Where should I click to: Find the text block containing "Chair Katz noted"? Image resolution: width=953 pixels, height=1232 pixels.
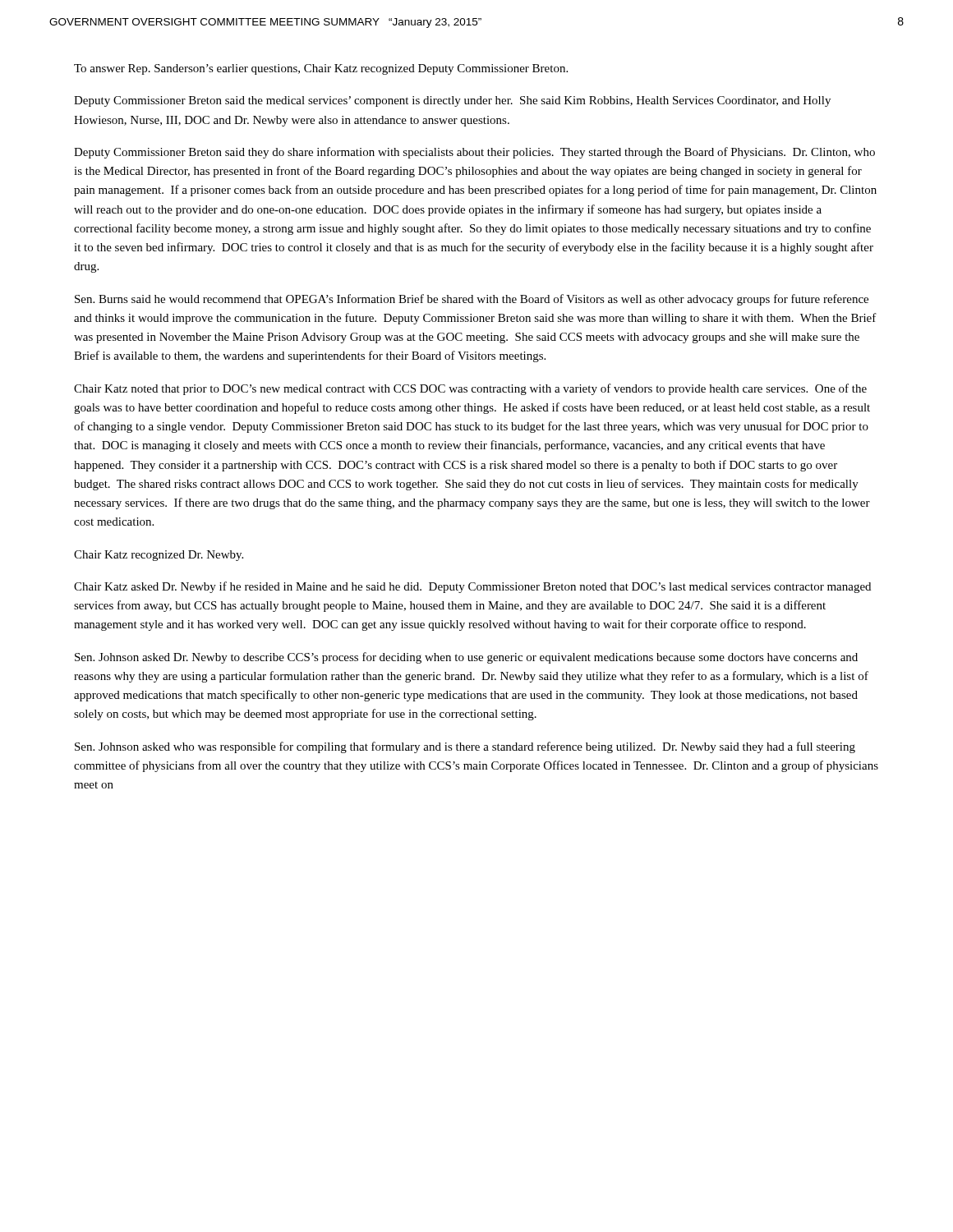point(472,455)
